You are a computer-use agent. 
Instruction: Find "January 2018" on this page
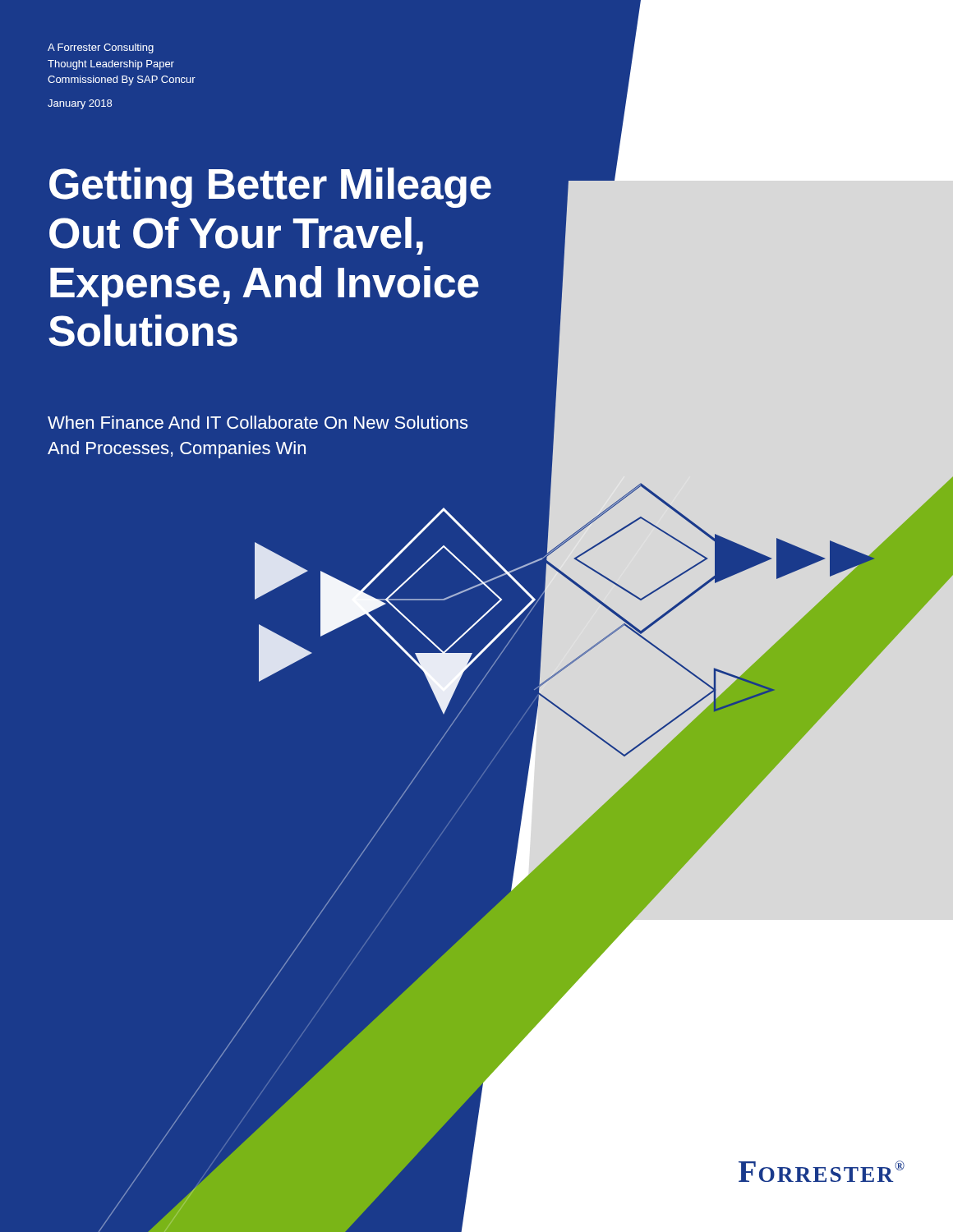[x=80, y=103]
